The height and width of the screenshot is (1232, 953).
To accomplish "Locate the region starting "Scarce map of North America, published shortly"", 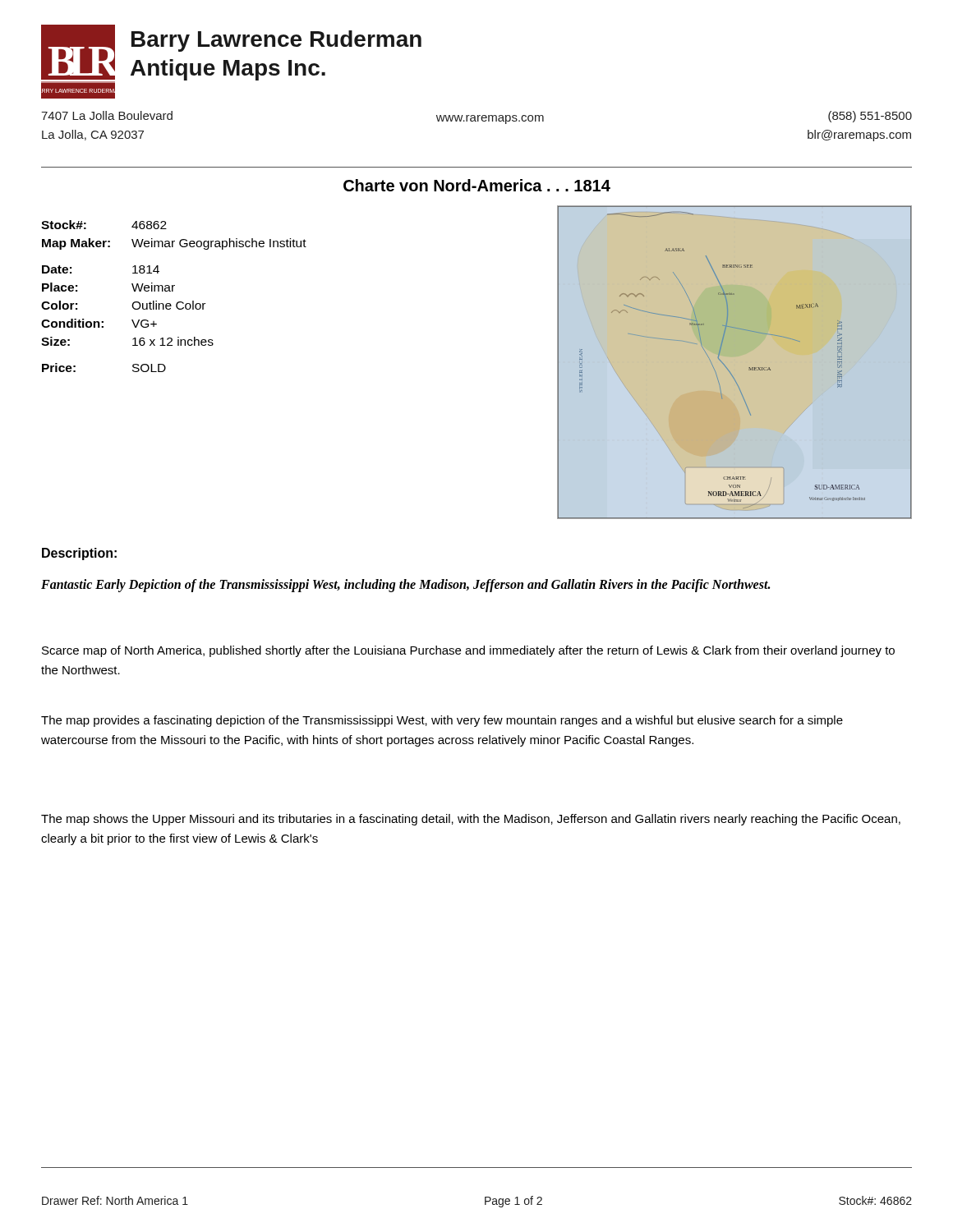I will 468,660.
